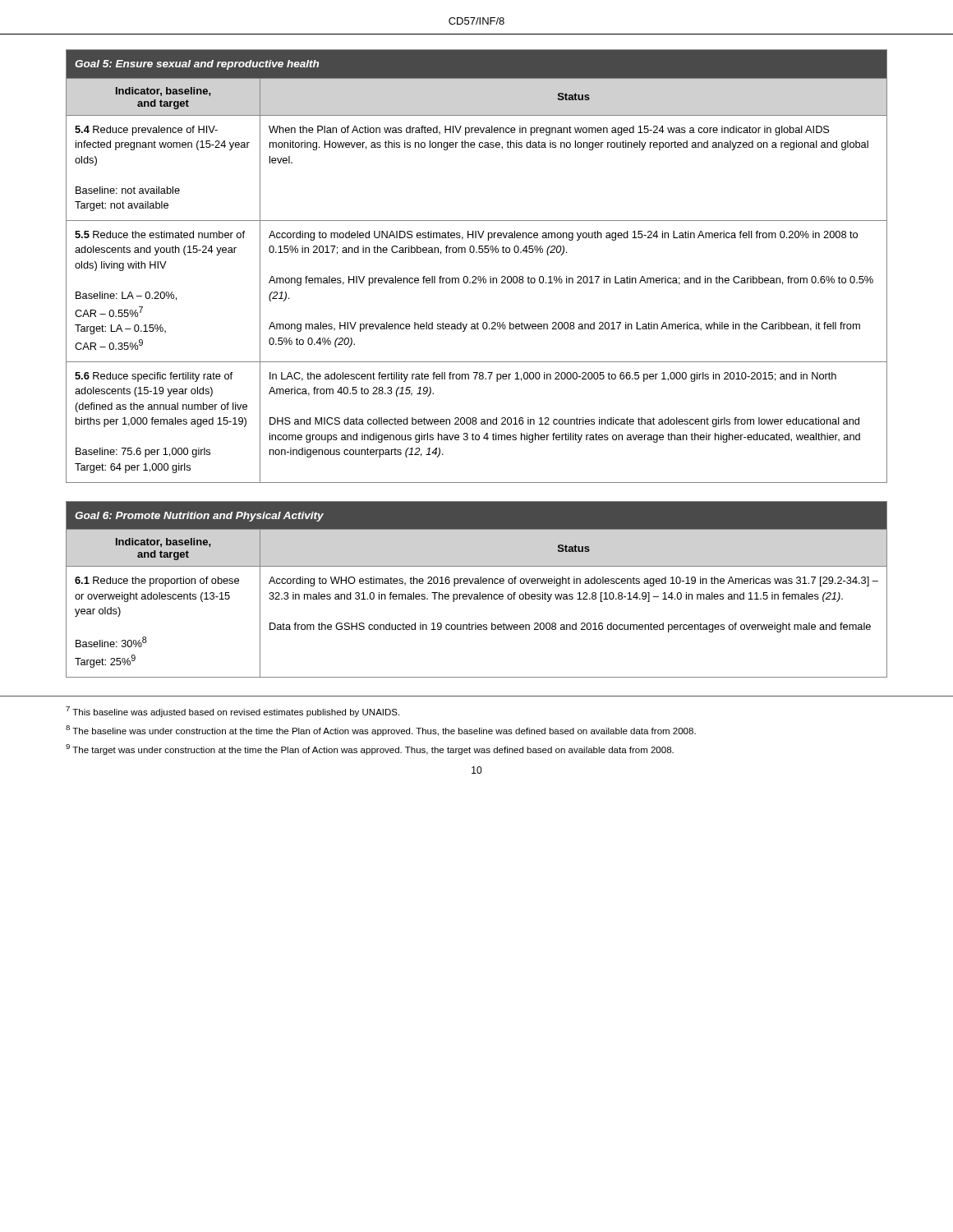This screenshot has height=1232, width=953.
Task: Locate the footnote that reads "7 This baseline"
Action: point(232,712)
